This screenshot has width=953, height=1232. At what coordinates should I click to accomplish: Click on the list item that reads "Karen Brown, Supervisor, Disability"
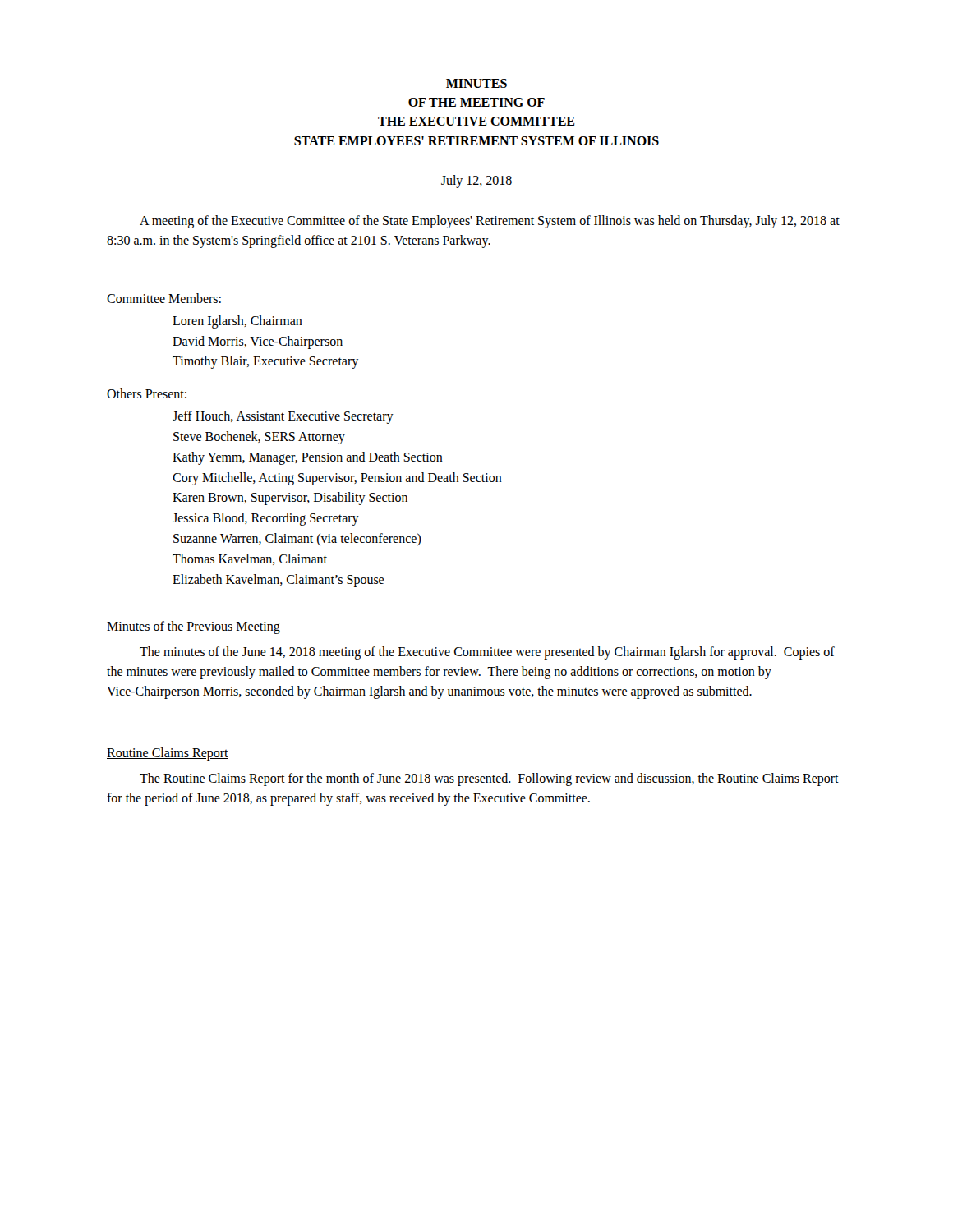[290, 498]
